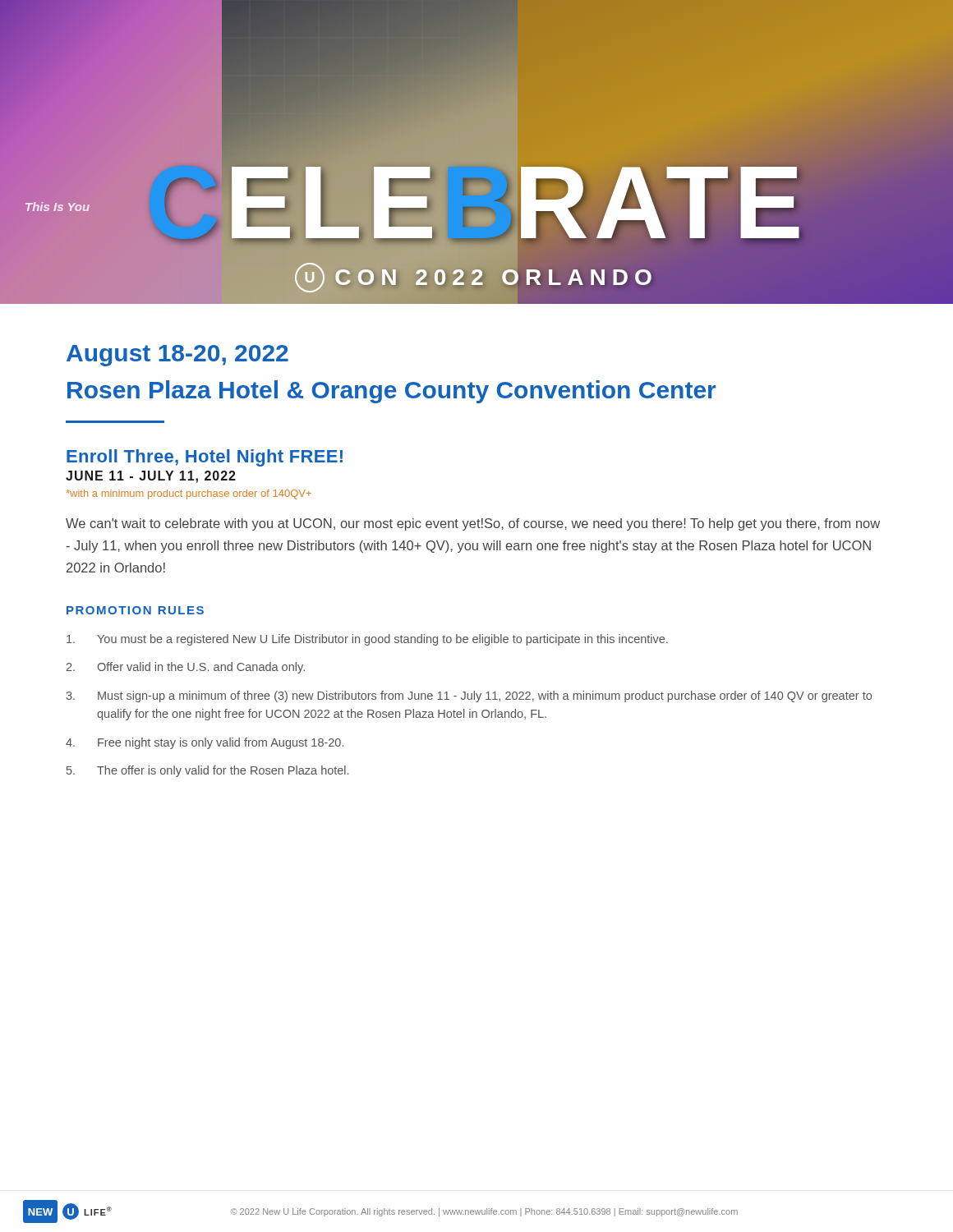Click on the passage starting "5. The offer is"
This screenshot has height=1232, width=953.
pos(208,771)
